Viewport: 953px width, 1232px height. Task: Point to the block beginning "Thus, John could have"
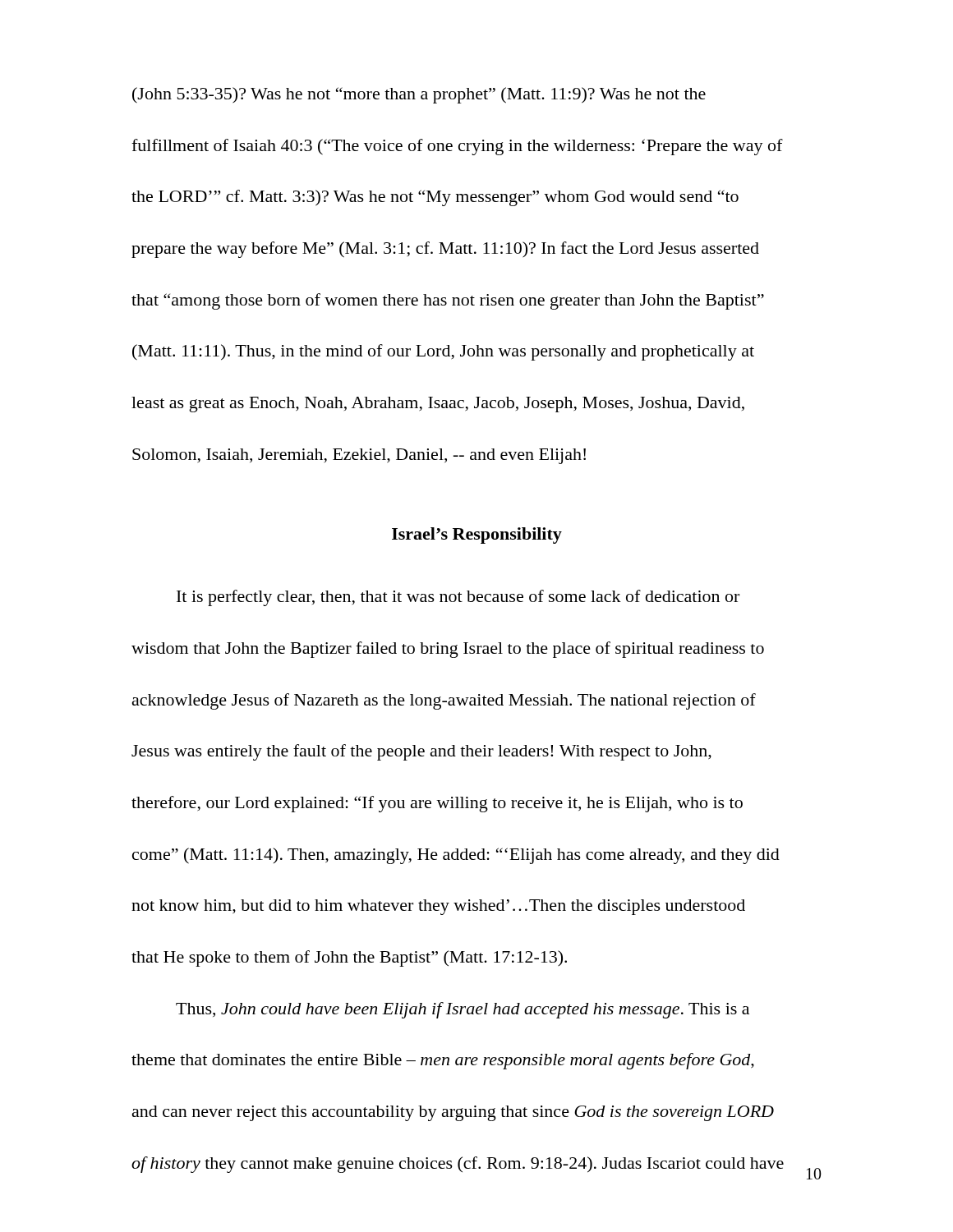[463, 1010]
